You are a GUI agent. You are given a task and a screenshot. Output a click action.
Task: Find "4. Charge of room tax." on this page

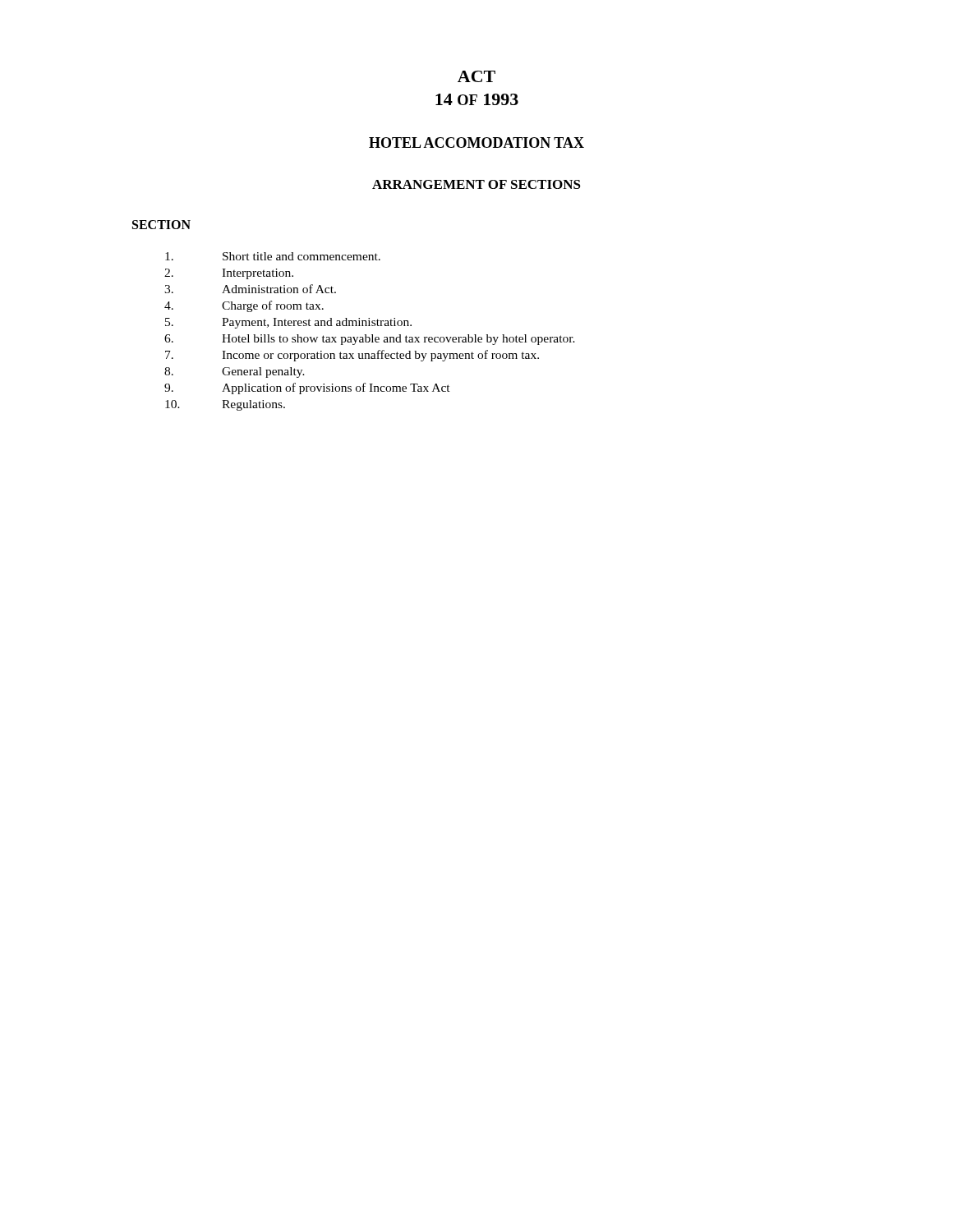click(244, 306)
